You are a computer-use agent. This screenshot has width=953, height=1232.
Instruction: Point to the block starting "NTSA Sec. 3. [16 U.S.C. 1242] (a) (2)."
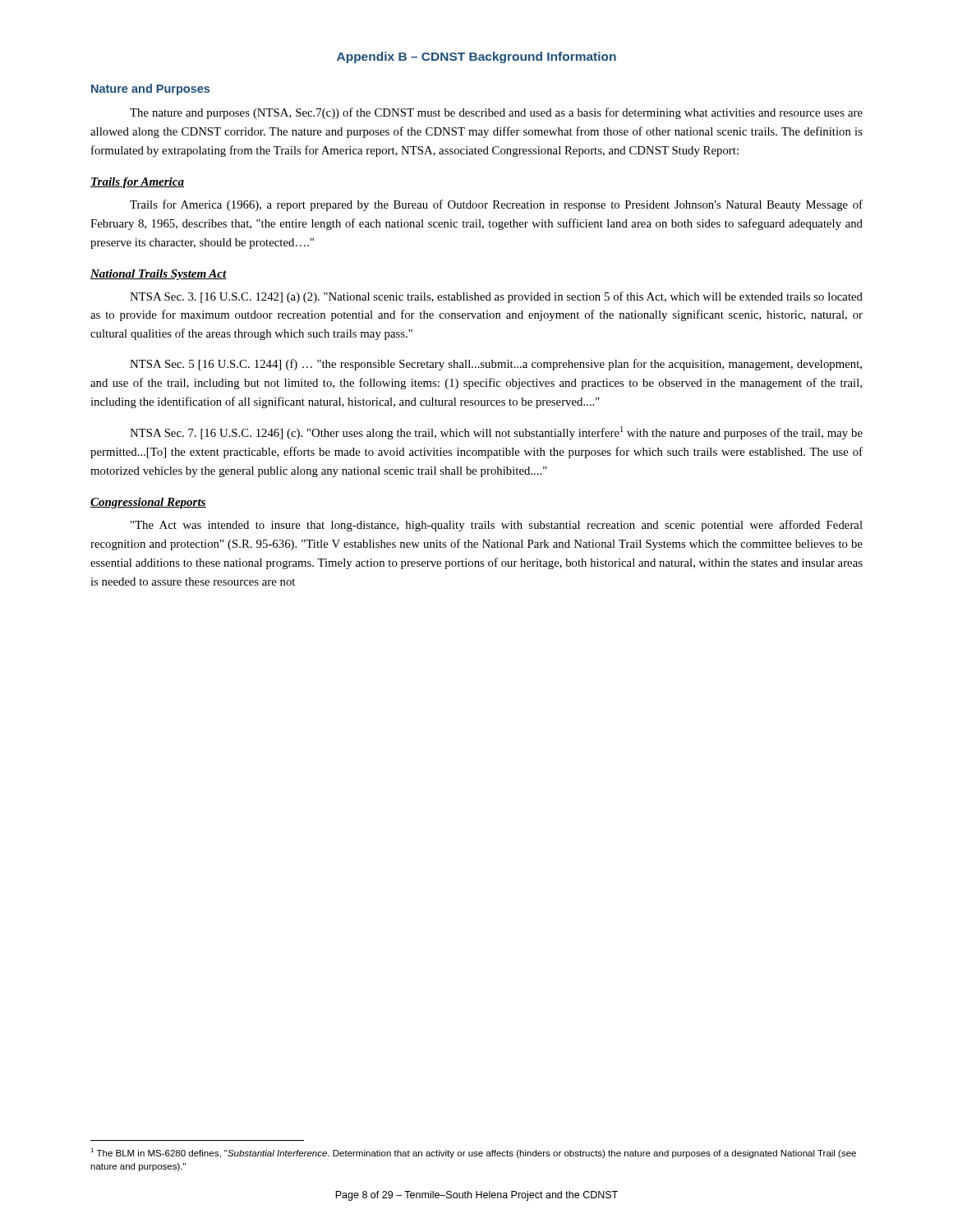pos(476,315)
